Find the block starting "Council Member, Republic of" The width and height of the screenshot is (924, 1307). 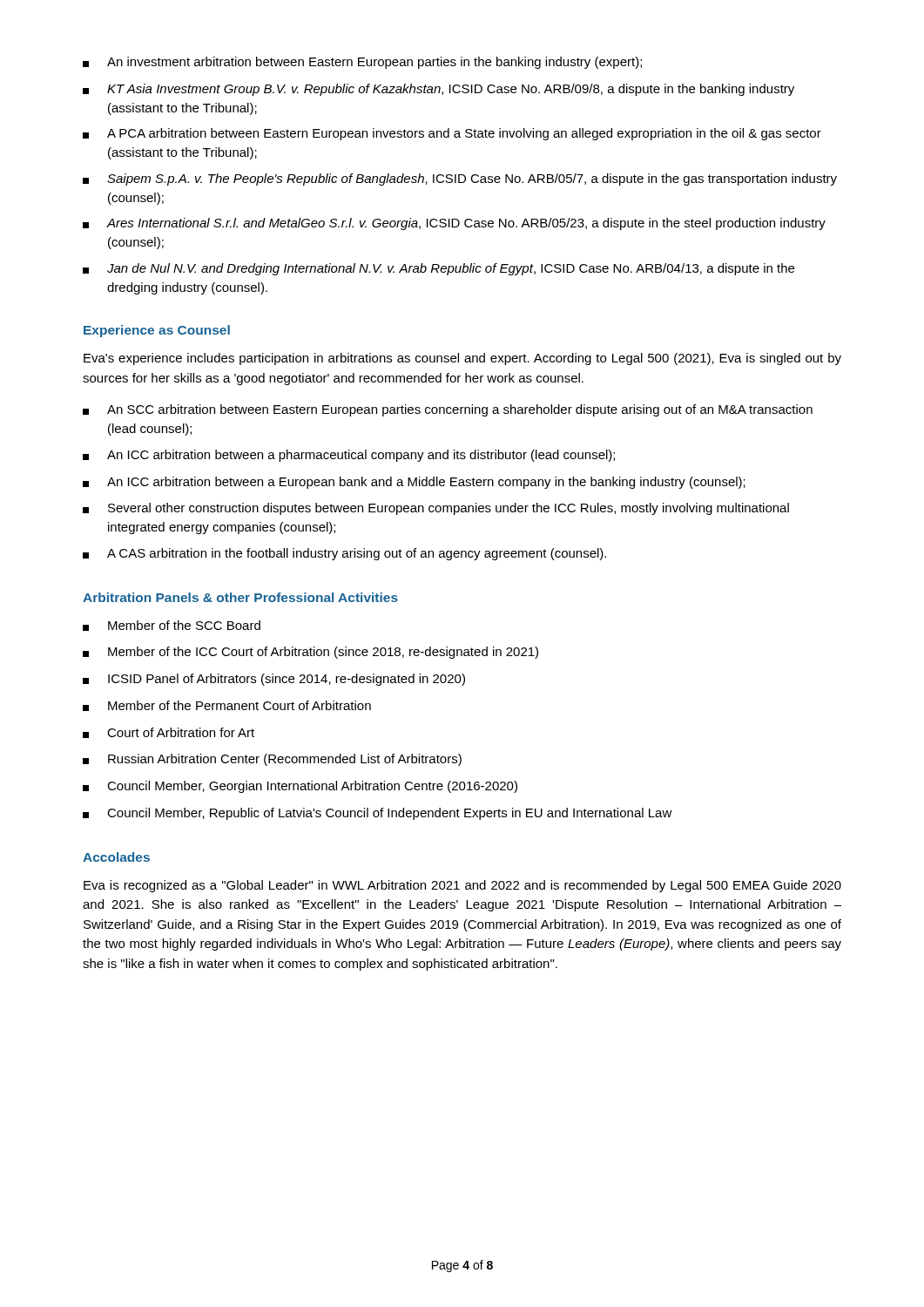[462, 813]
